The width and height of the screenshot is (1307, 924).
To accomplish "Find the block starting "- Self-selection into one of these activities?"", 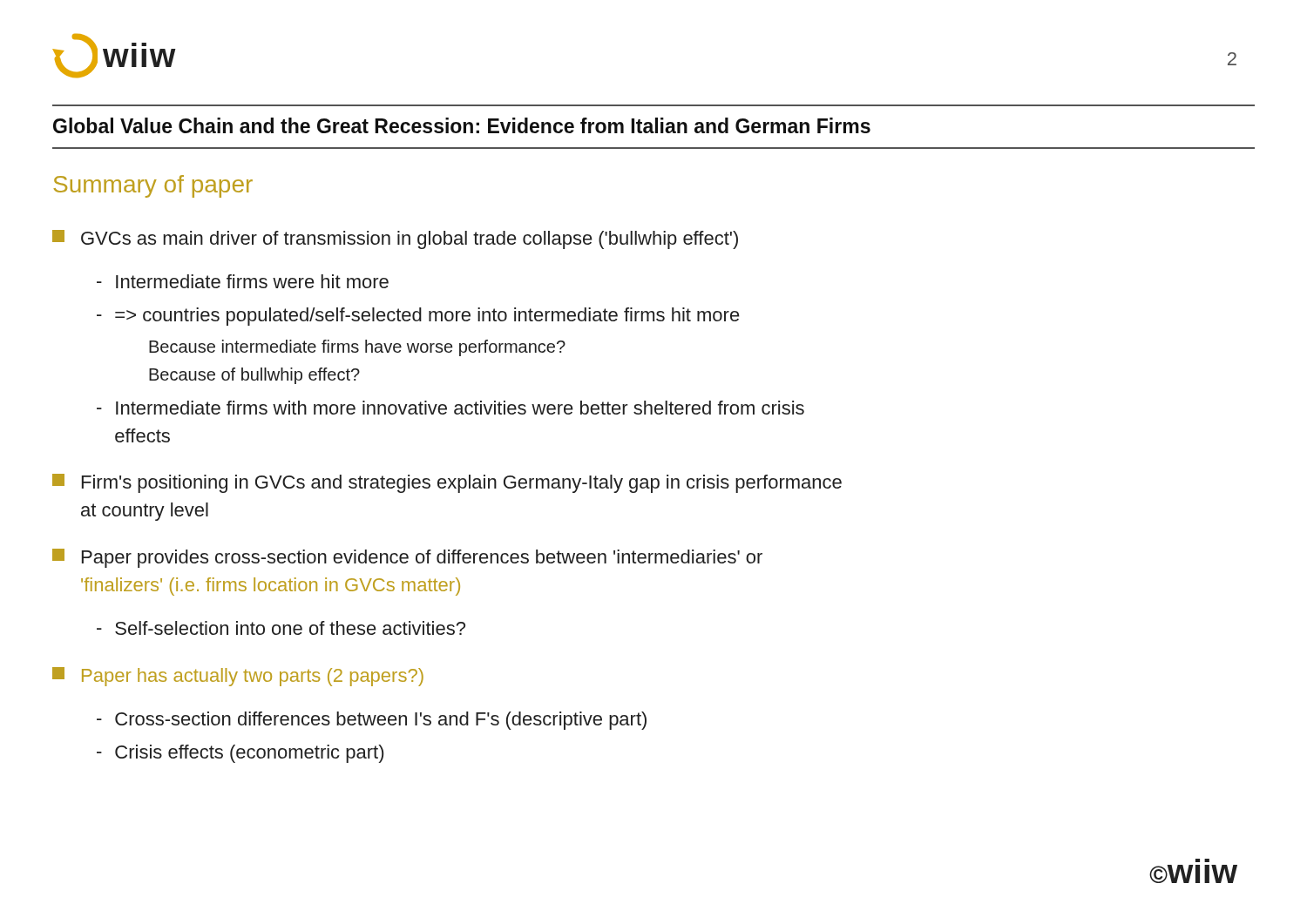I will click(281, 629).
